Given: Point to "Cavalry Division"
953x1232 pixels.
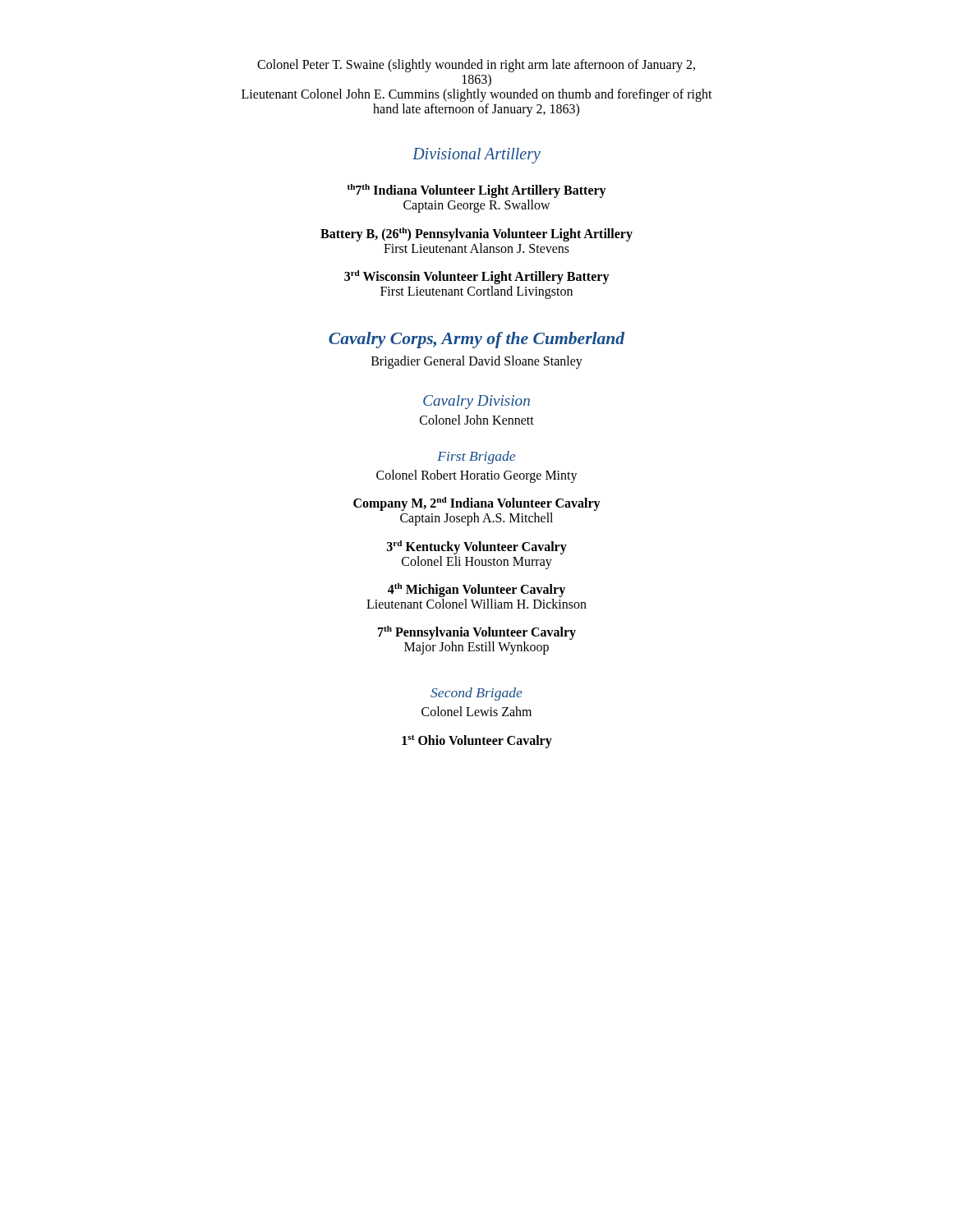Looking at the screenshot, I should (x=476, y=400).
